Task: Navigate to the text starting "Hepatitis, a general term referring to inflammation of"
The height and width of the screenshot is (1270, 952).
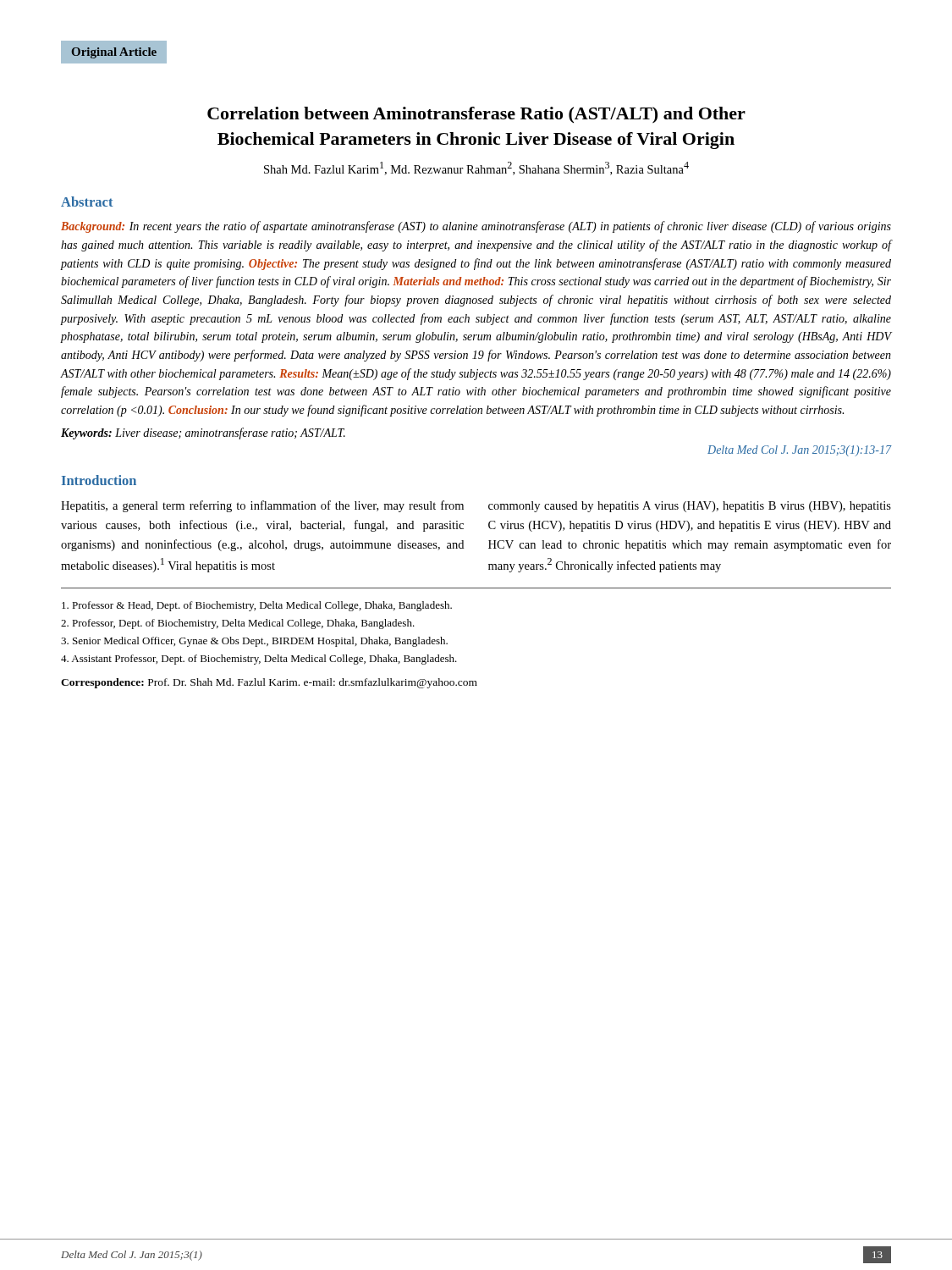Action: [x=263, y=536]
